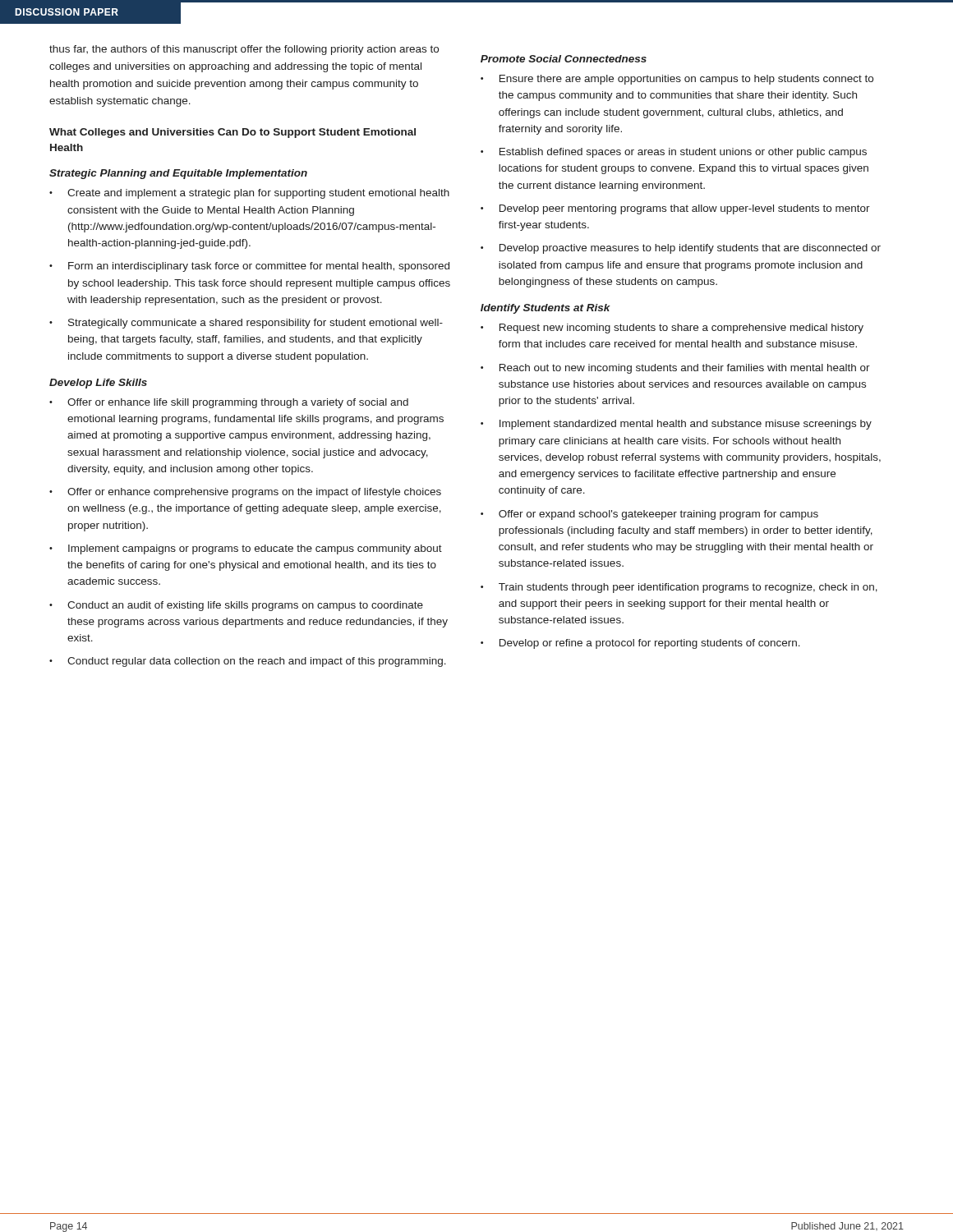953x1232 pixels.
Task: Click on the text block starting "• Offer or enhance life skill programming through"
Action: [x=250, y=436]
